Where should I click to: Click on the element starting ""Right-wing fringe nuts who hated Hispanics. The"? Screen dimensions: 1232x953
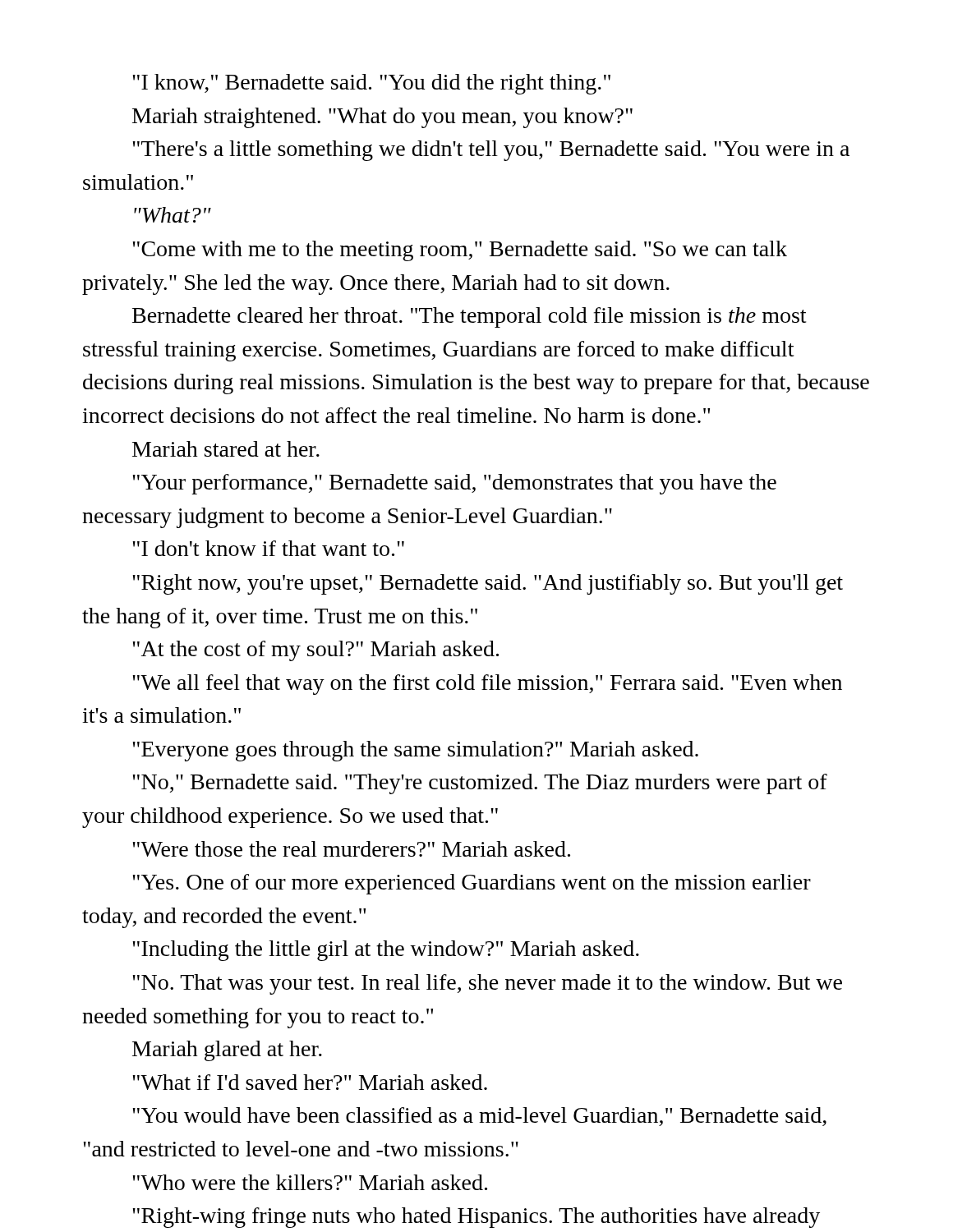click(x=476, y=1216)
